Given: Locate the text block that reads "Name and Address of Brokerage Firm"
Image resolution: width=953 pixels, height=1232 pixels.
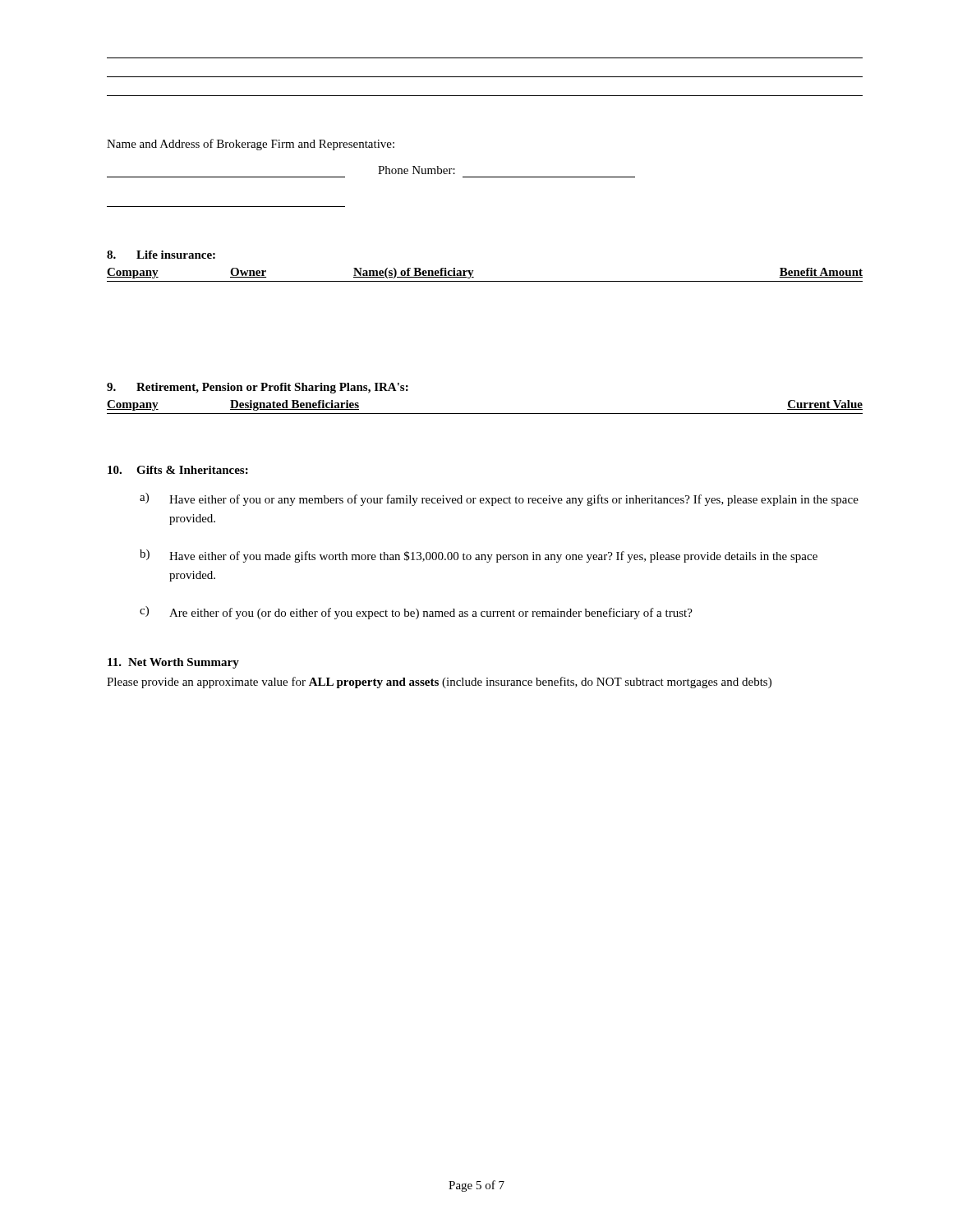Looking at the screenshot, I should click(x=251, y=144).
